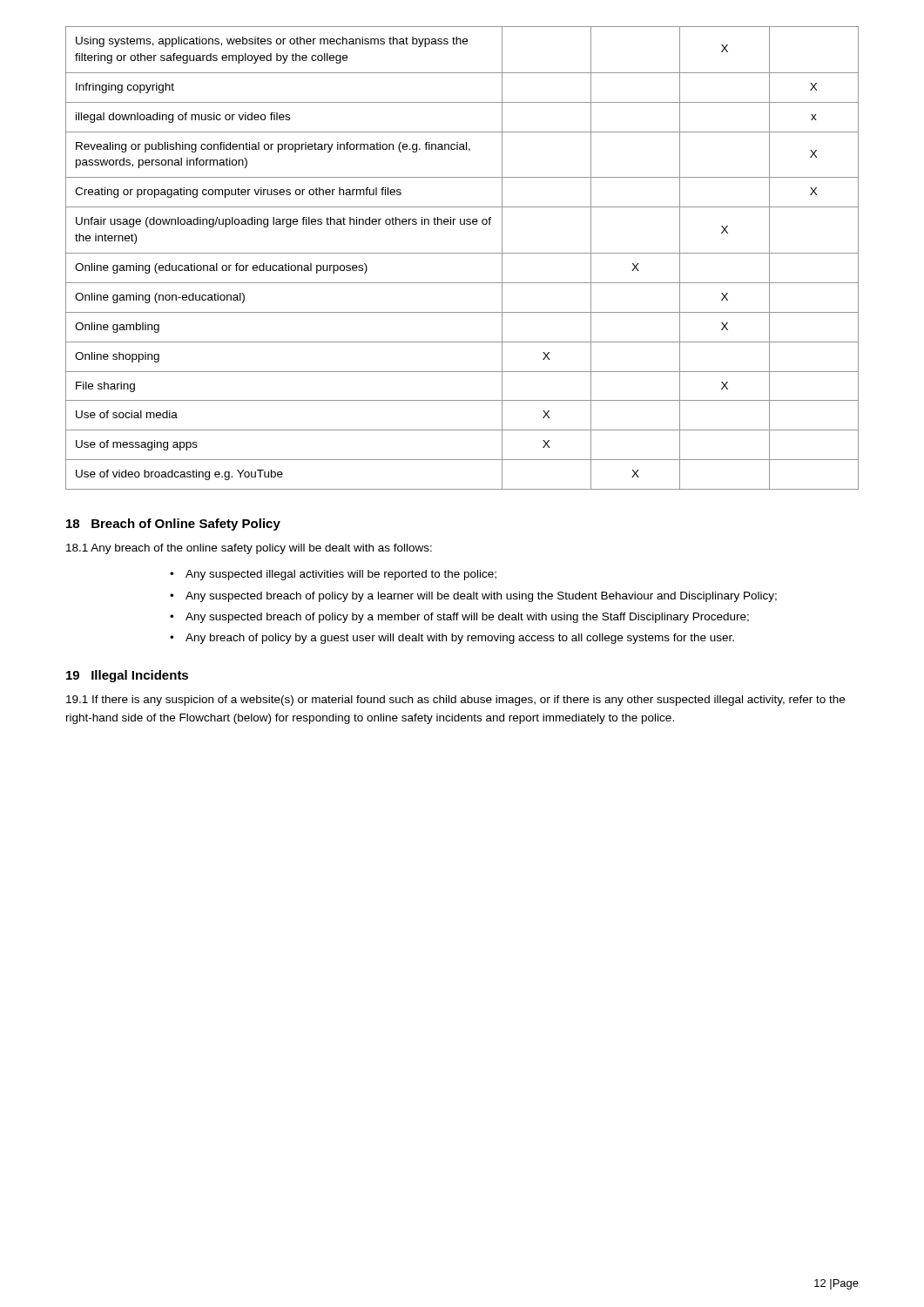Point to the region starting "Any suspected illegal activities will be reported to"

point(341,574)
